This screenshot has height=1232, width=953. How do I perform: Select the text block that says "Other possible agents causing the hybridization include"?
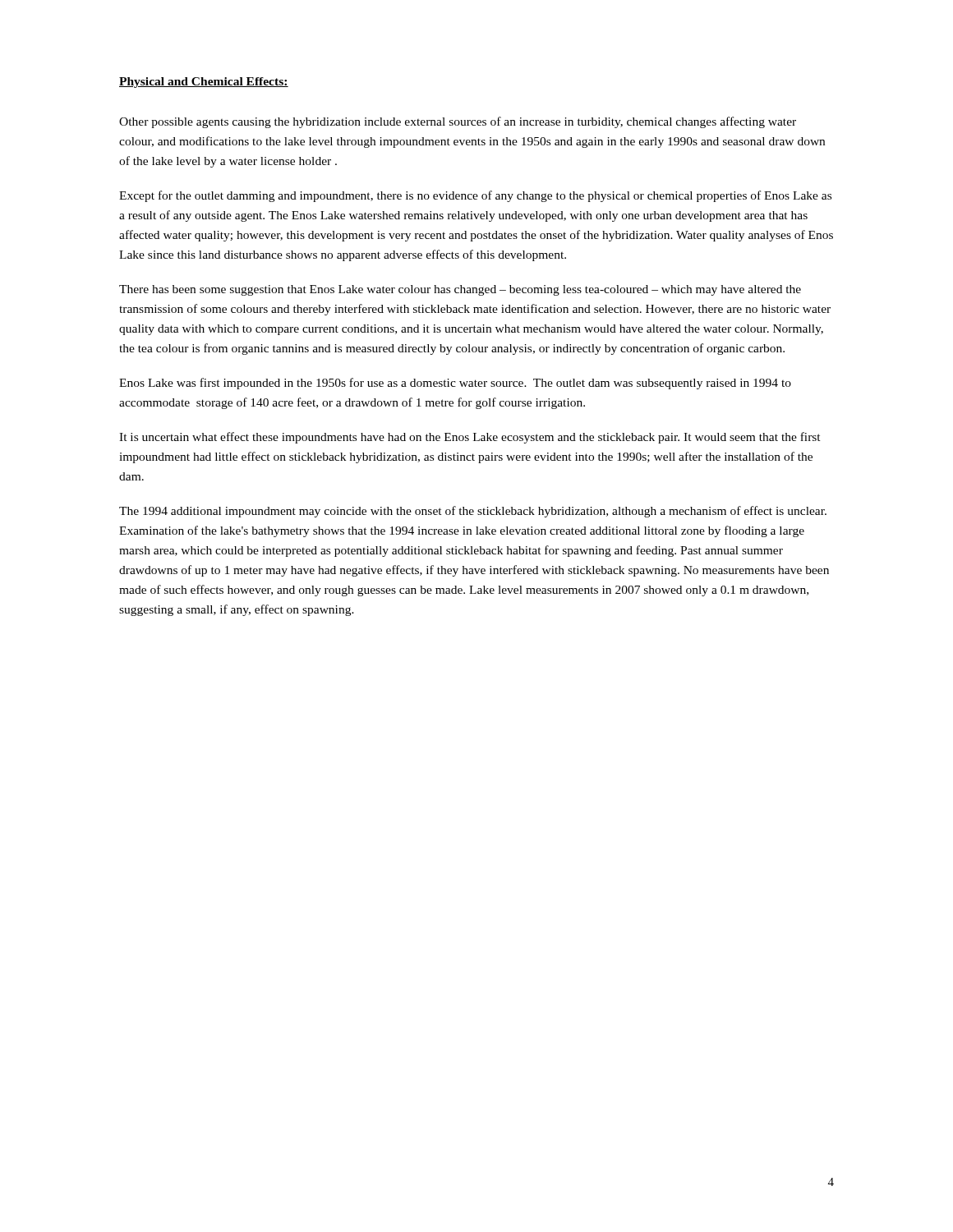(472, 141)
